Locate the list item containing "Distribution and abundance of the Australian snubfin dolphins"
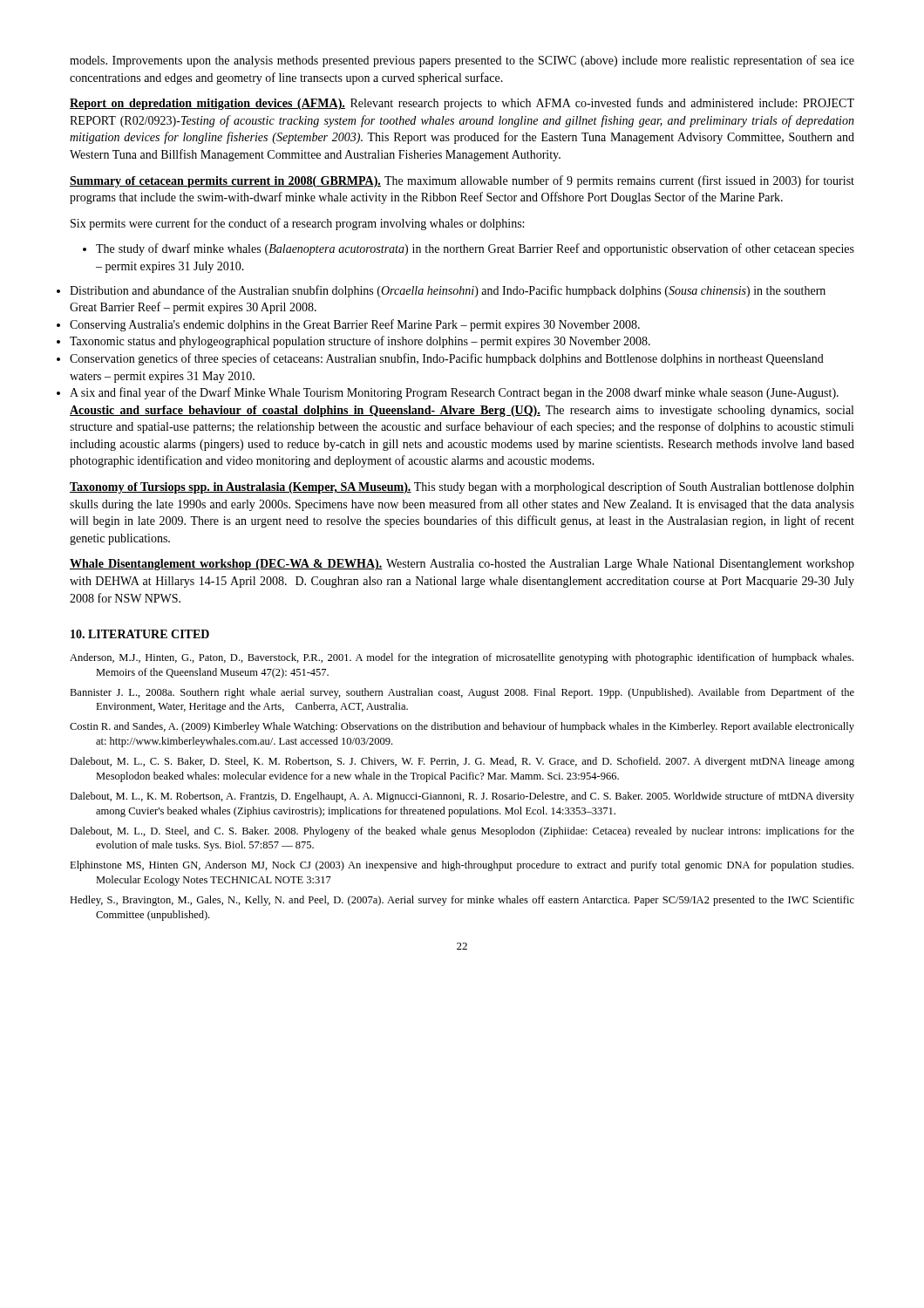The image size is (924, 1308). tap(462, 299)
